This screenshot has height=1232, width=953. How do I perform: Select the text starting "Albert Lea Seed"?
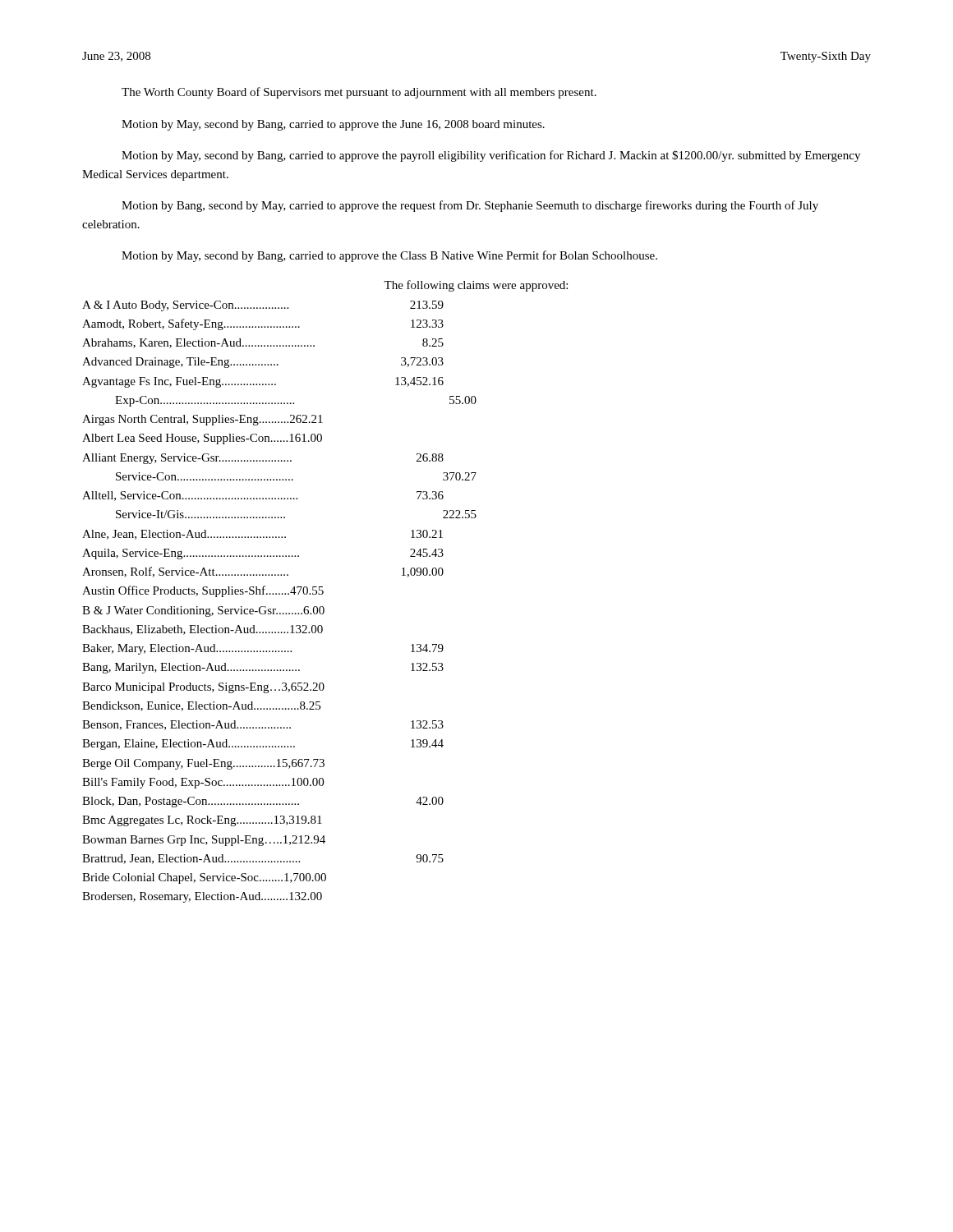tap(263, 439)
